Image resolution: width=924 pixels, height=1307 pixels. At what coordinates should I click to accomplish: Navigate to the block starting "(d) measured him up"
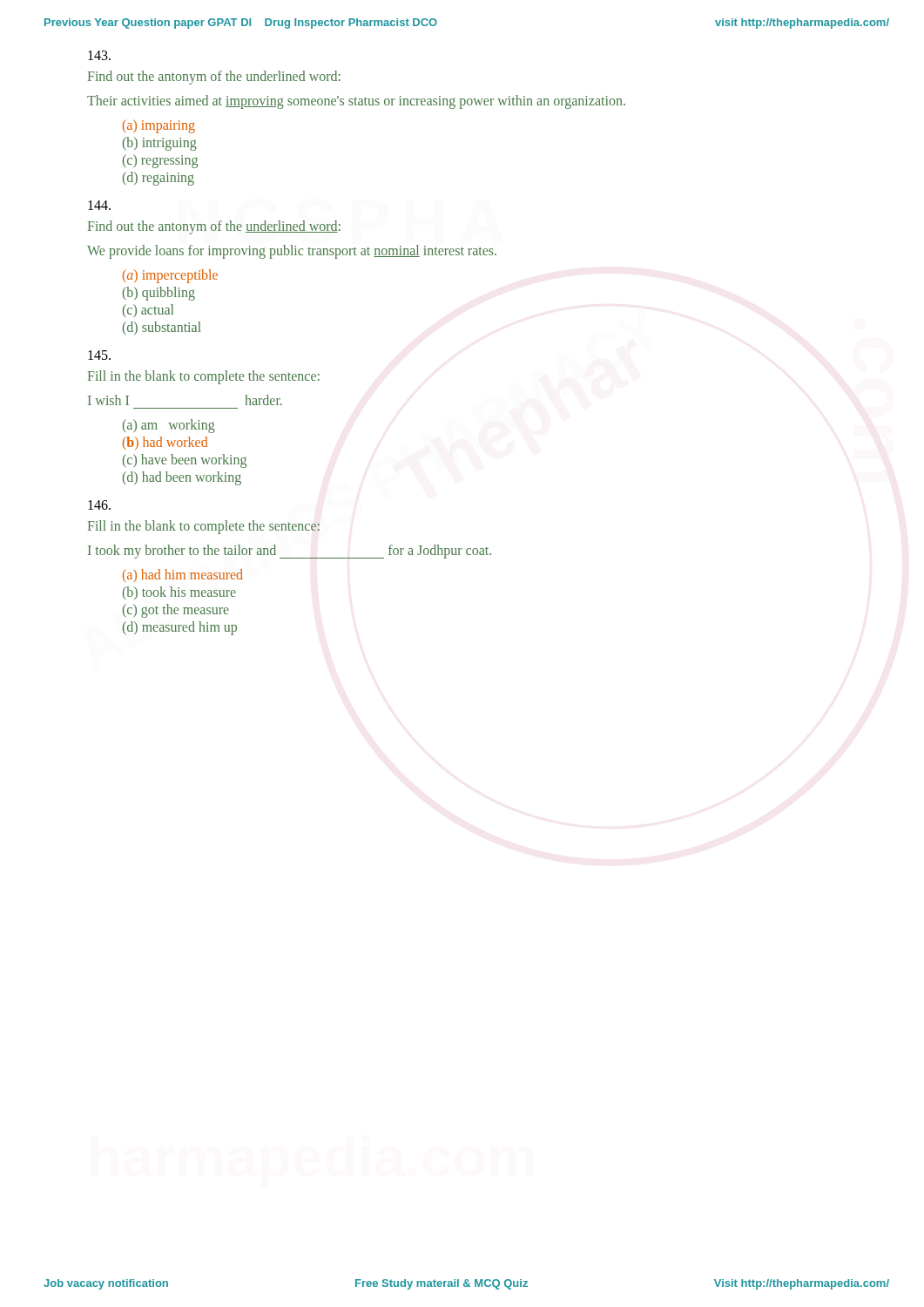coord(180,627)
